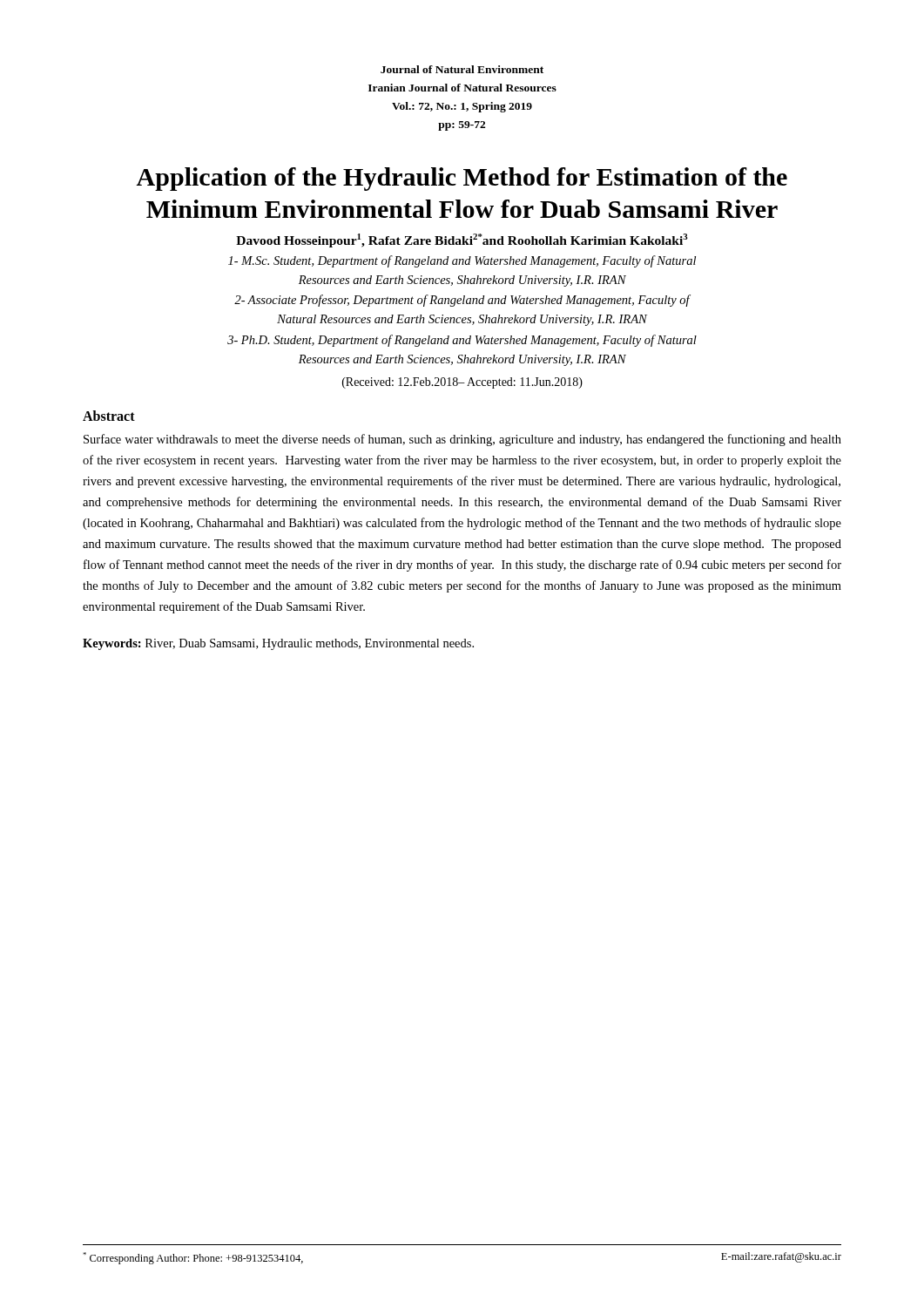Find the text block starting "3- Ph.D. Student,"

(x=462, y=349)
